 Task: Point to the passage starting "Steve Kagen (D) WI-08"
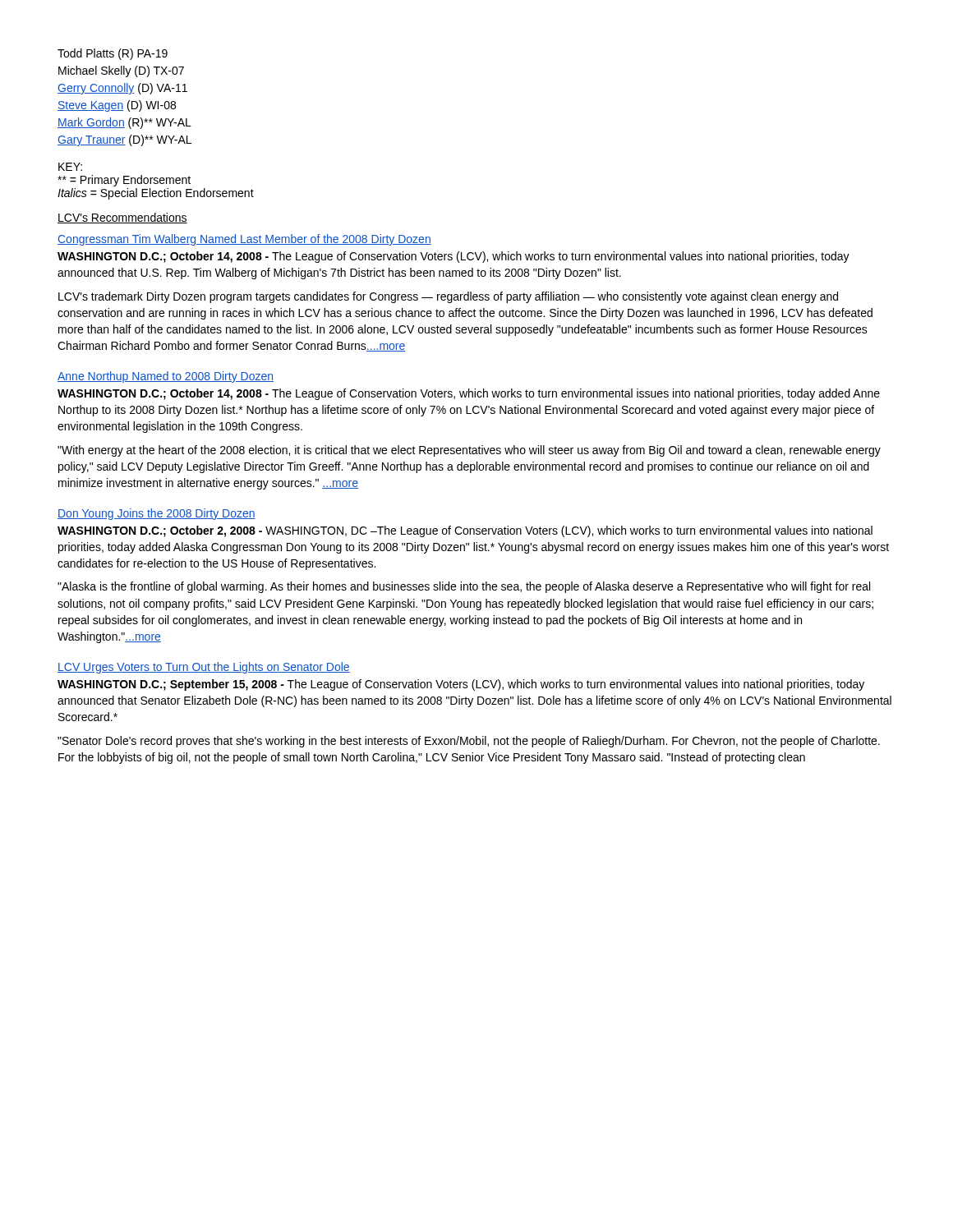117,105
